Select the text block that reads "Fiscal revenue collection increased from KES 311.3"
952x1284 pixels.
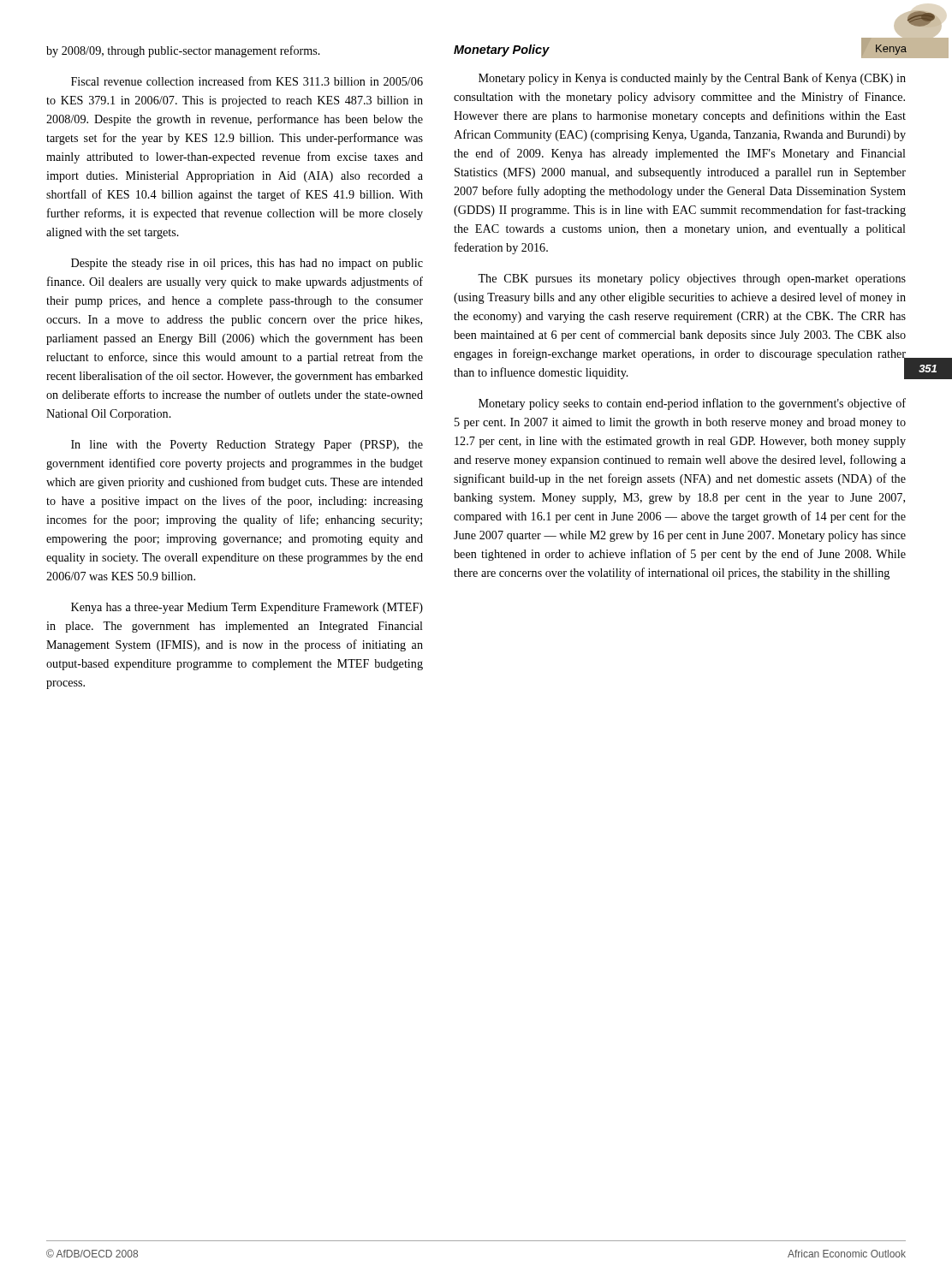click(235, 157)
